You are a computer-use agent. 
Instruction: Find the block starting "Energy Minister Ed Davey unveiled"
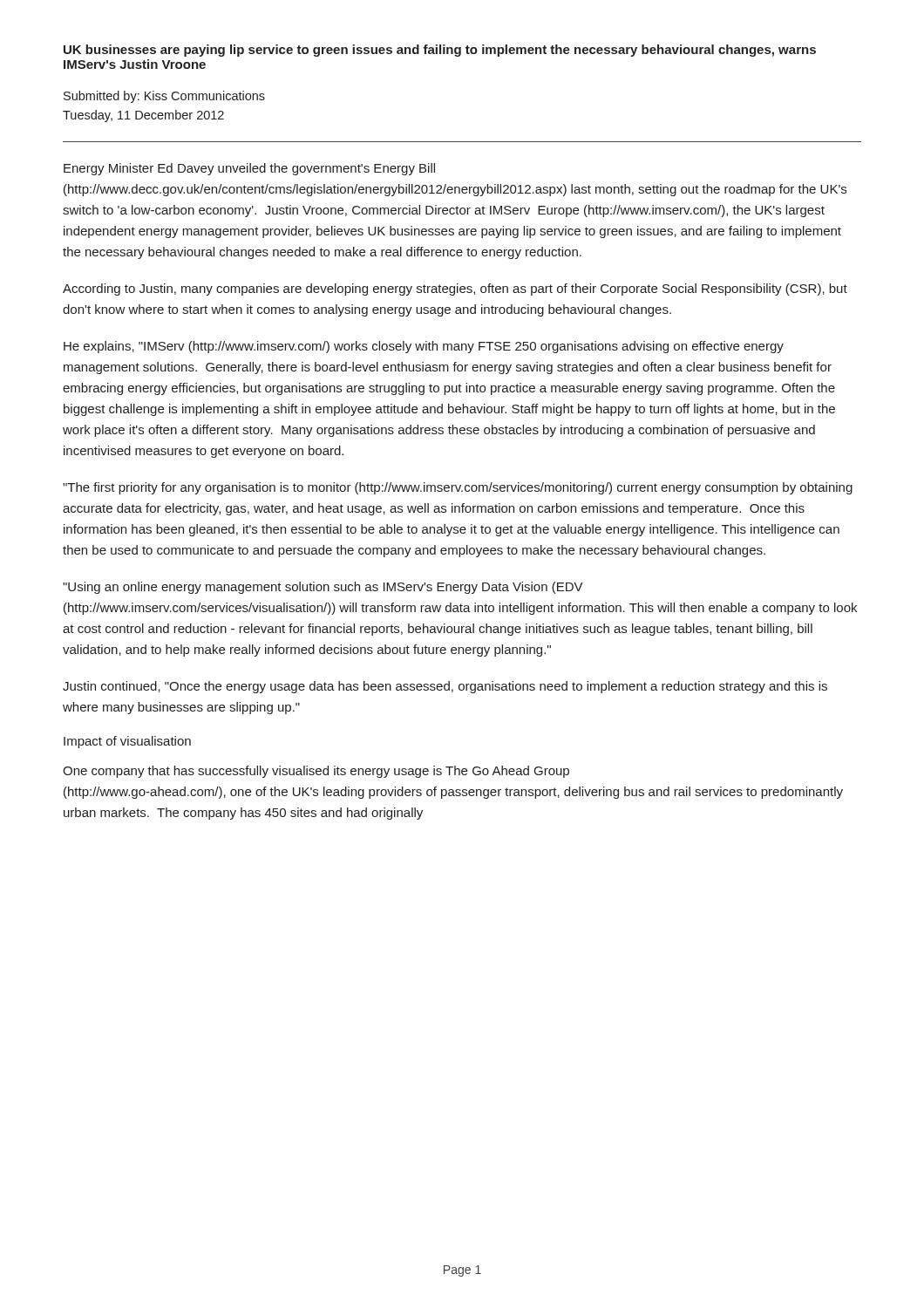click(x=455, y=209)
